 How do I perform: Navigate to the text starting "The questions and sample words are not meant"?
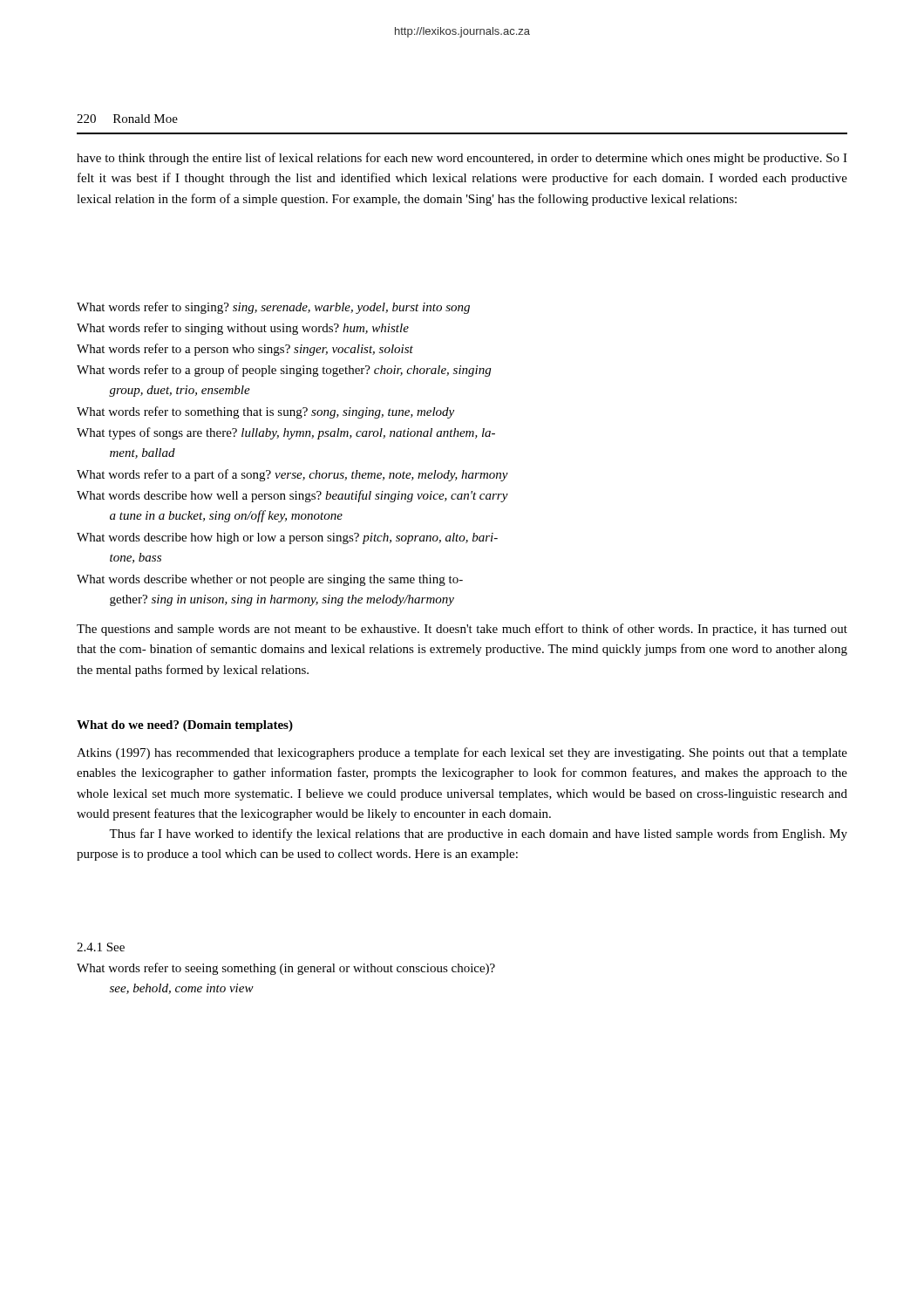coord(462,649)
